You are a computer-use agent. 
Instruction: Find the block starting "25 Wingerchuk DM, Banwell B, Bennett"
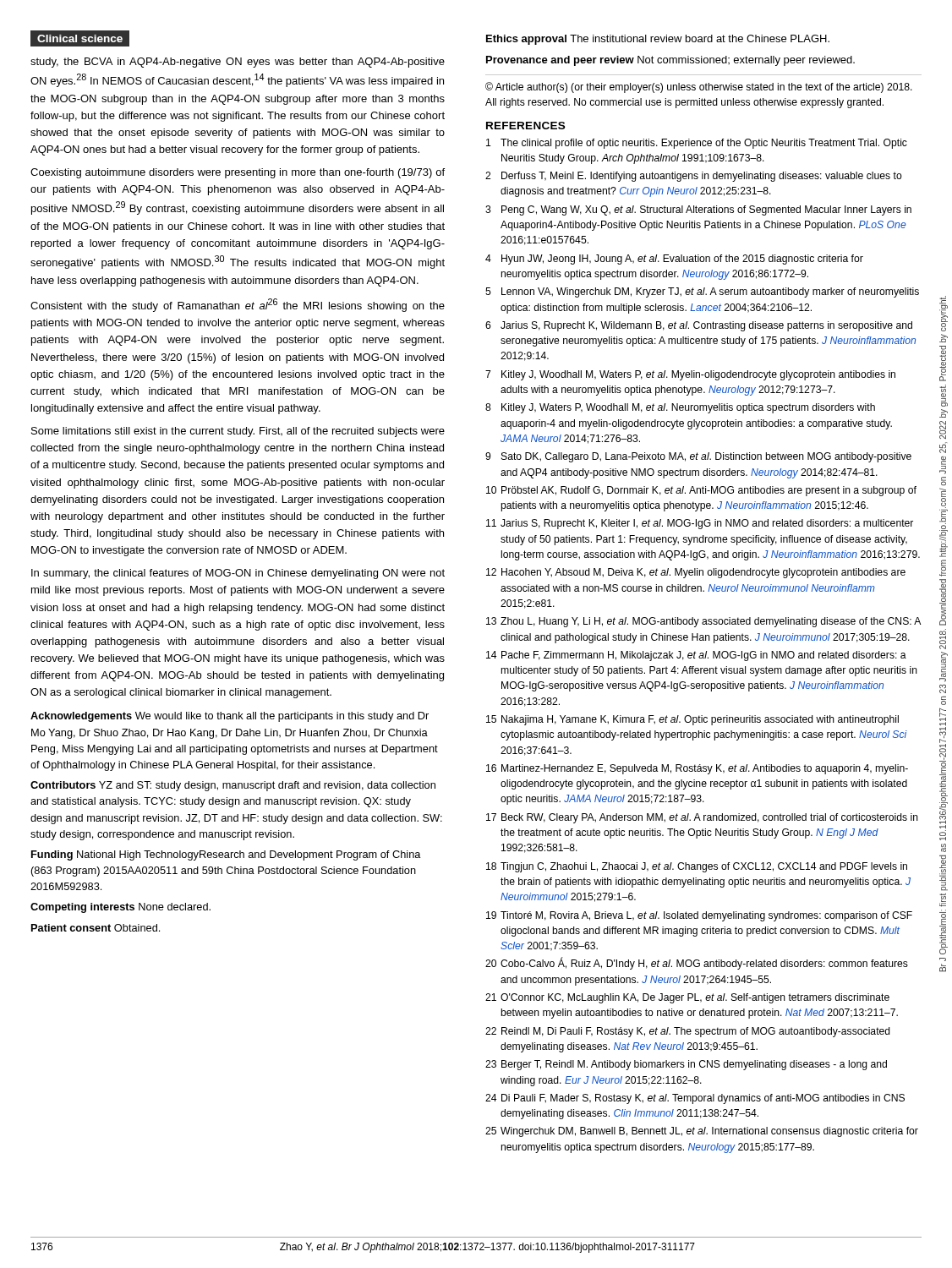[x=703, y=1139]
